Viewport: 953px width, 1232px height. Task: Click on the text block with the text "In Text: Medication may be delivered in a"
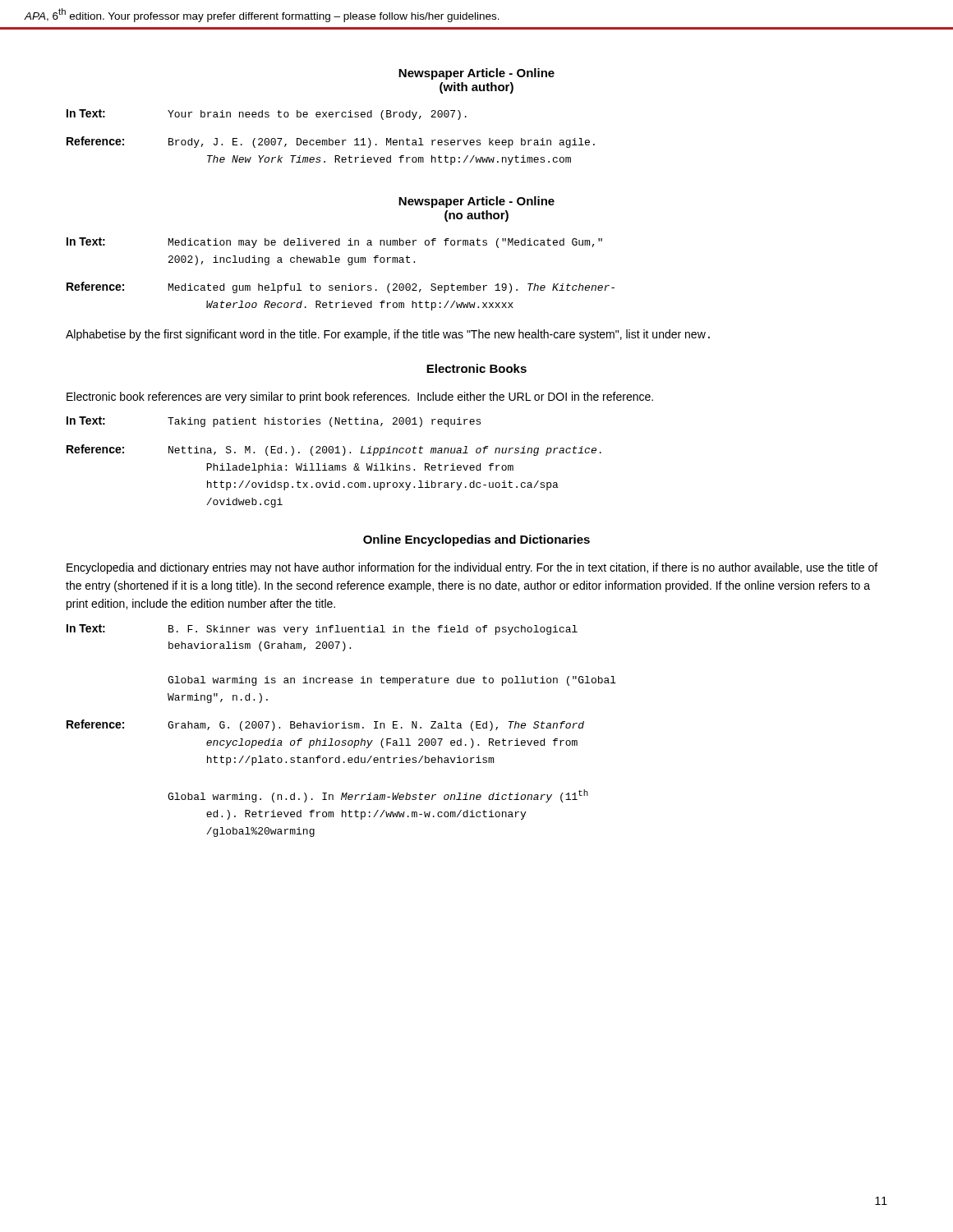click(476, 252)
